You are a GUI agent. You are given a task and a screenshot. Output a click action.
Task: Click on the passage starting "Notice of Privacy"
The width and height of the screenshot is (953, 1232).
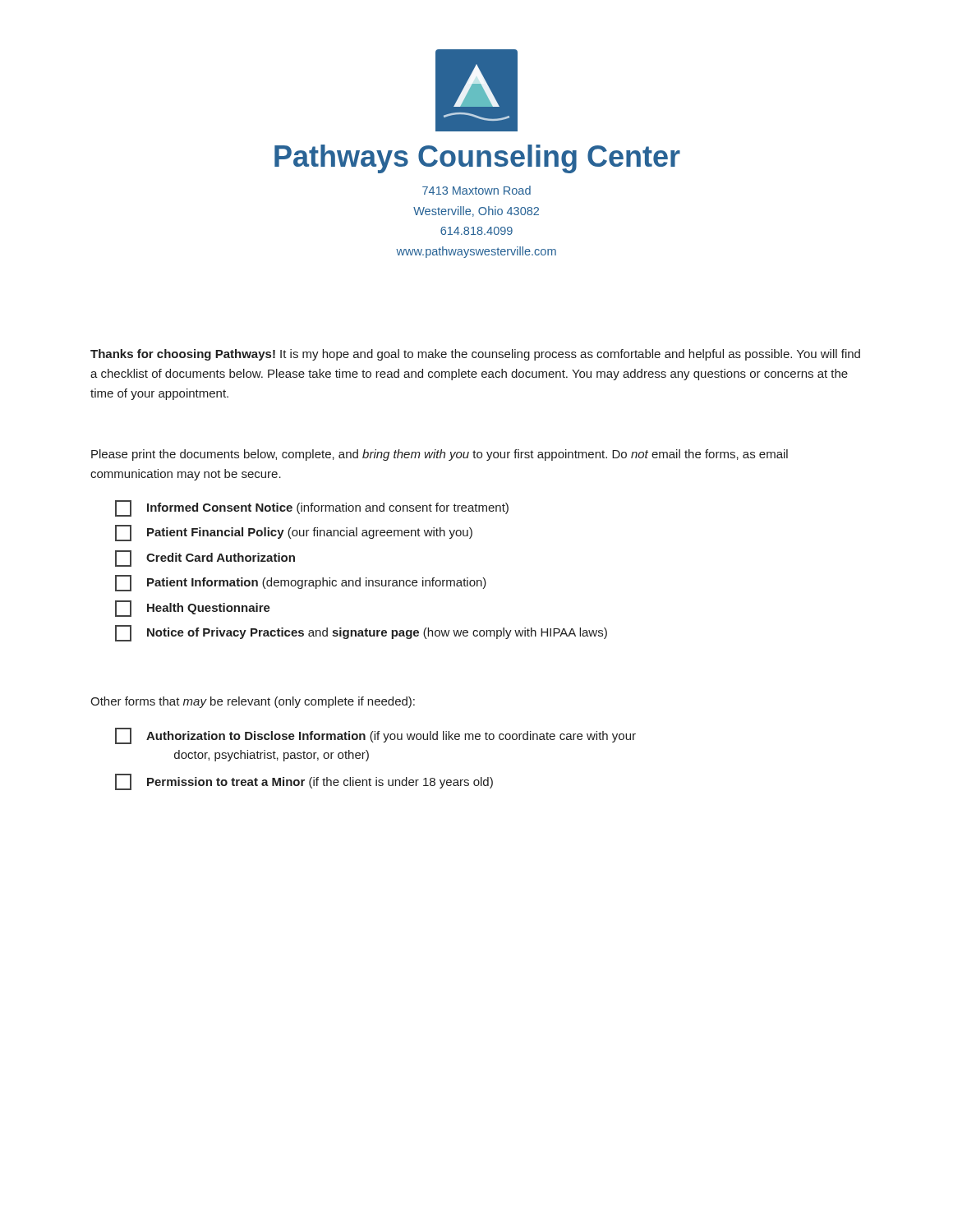coord(361,633)
